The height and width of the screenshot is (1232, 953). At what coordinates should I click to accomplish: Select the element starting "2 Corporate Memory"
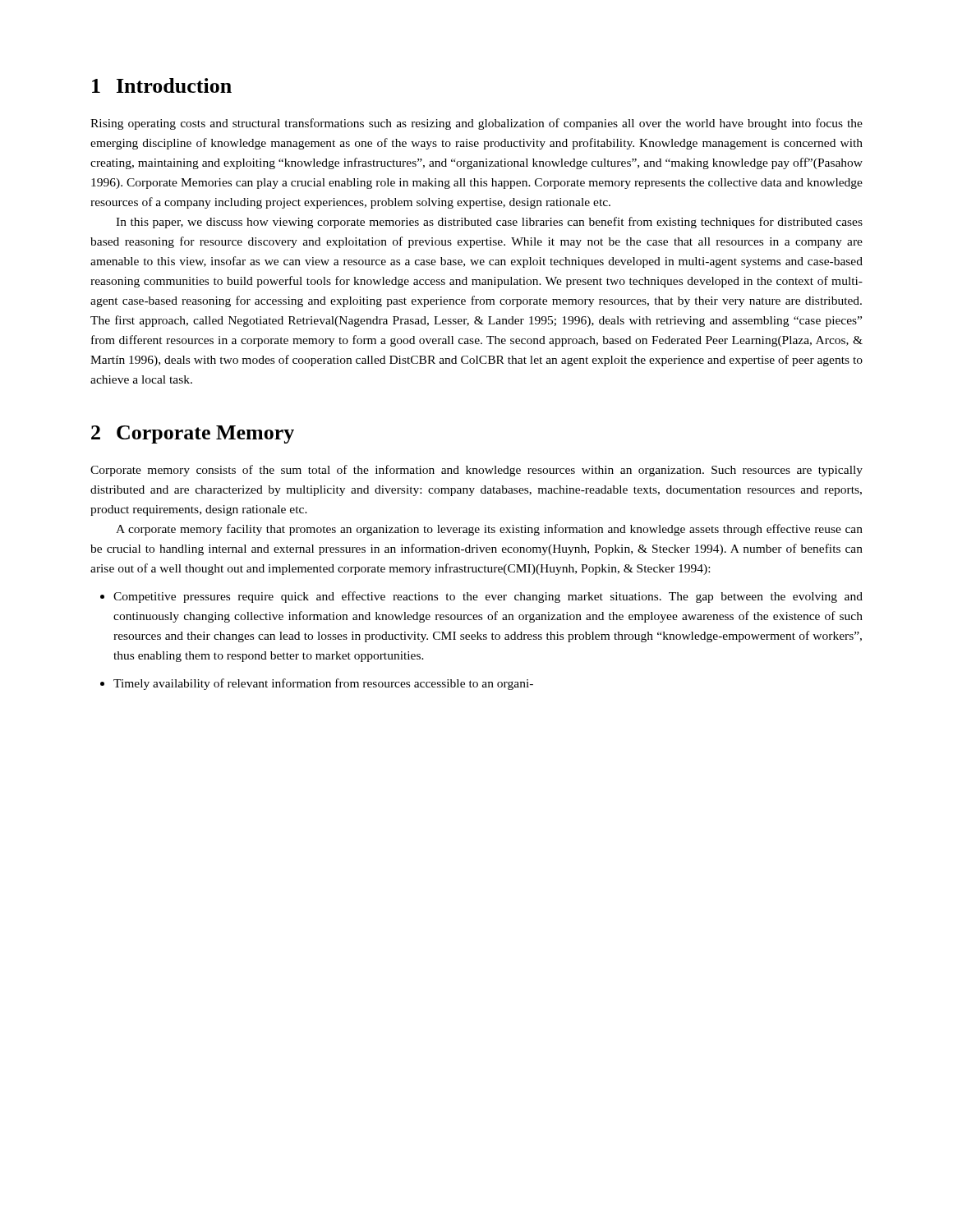point(193,434)
